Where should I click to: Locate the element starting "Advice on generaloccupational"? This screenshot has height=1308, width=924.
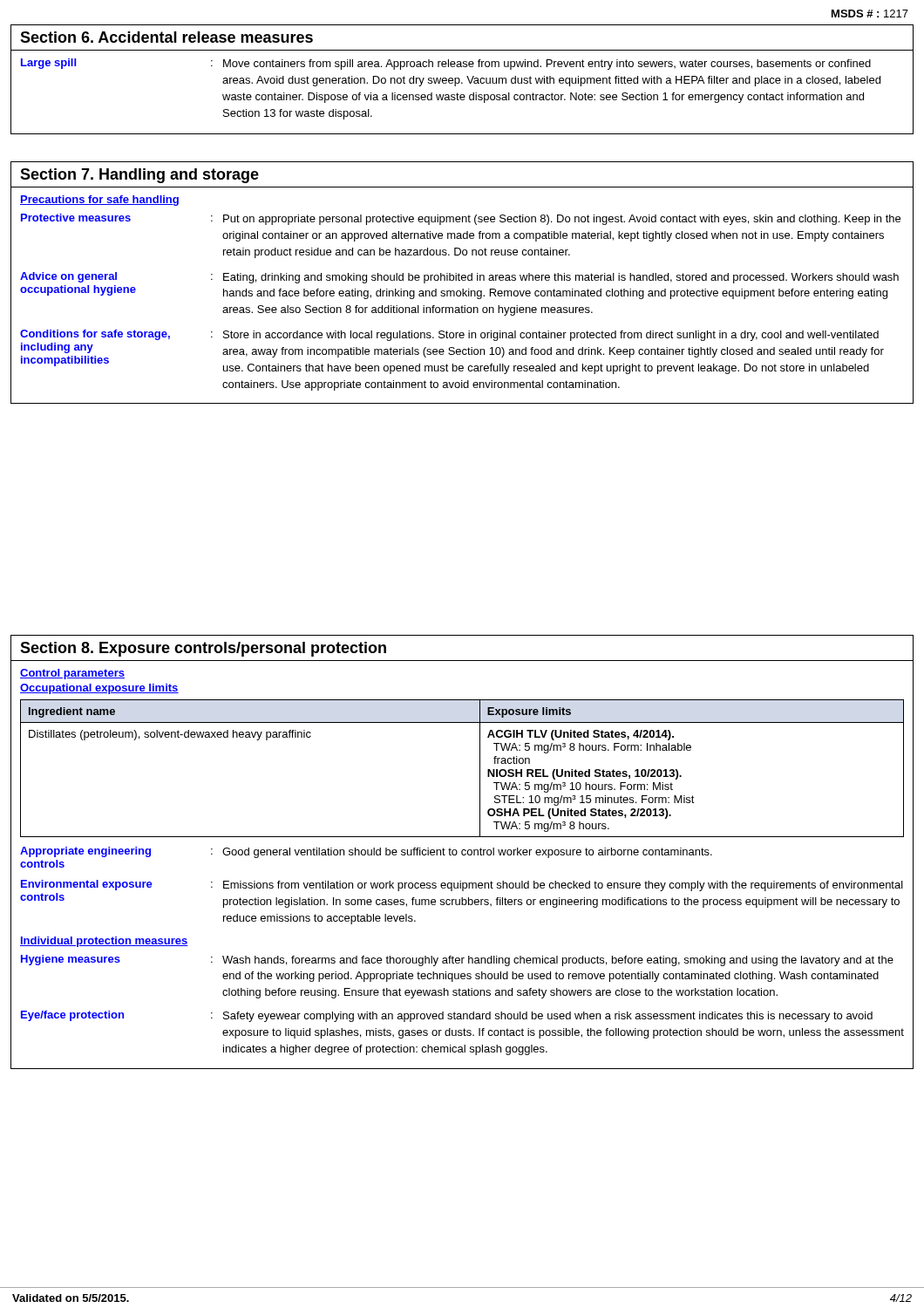click(462, 294)
